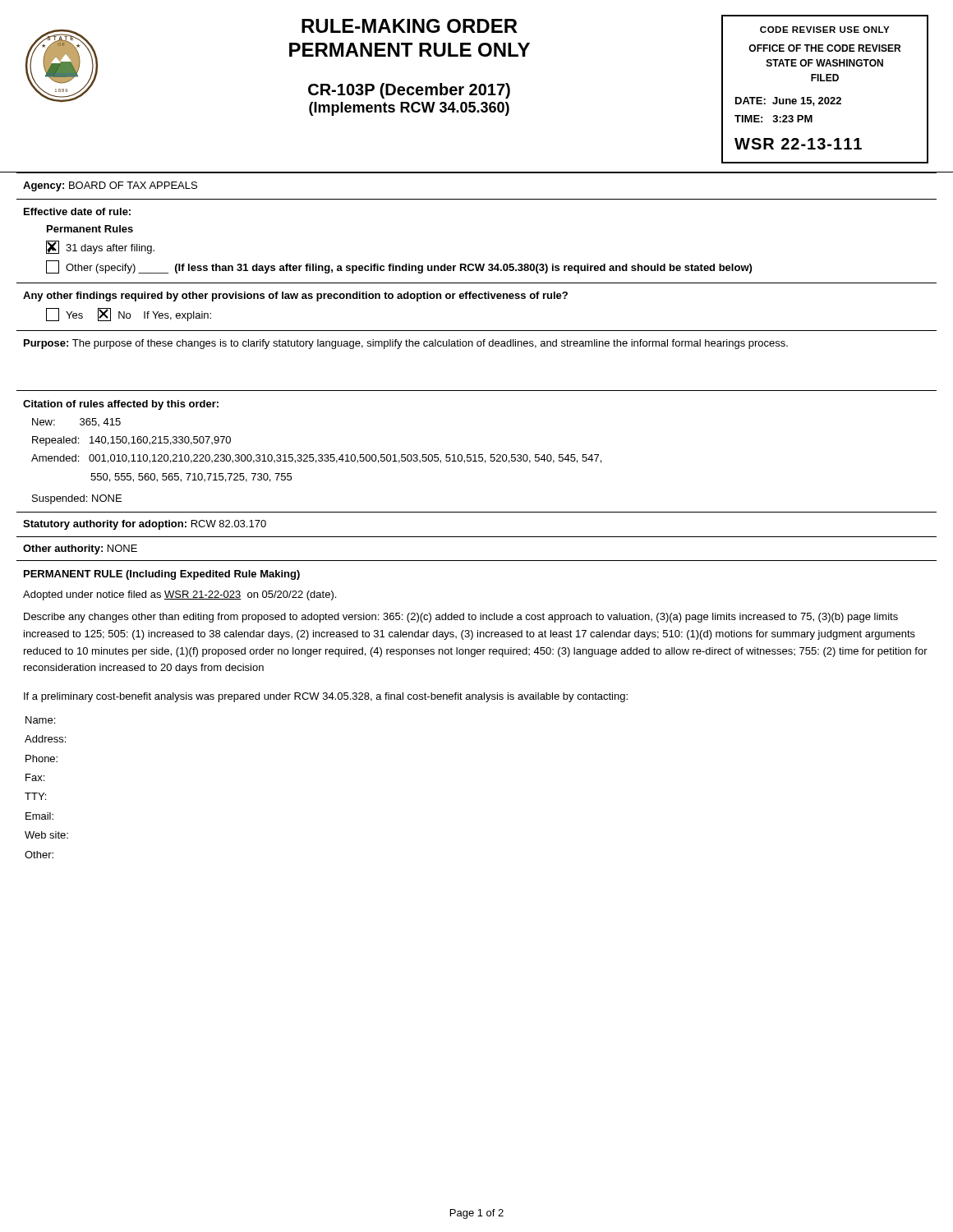Select the title that reads "RULE-MAKING ORDERPERMANENT RULE ONLY CR-103P (December 2017) (Implements"
This screenshot has width=953, height=1232.
409,66
